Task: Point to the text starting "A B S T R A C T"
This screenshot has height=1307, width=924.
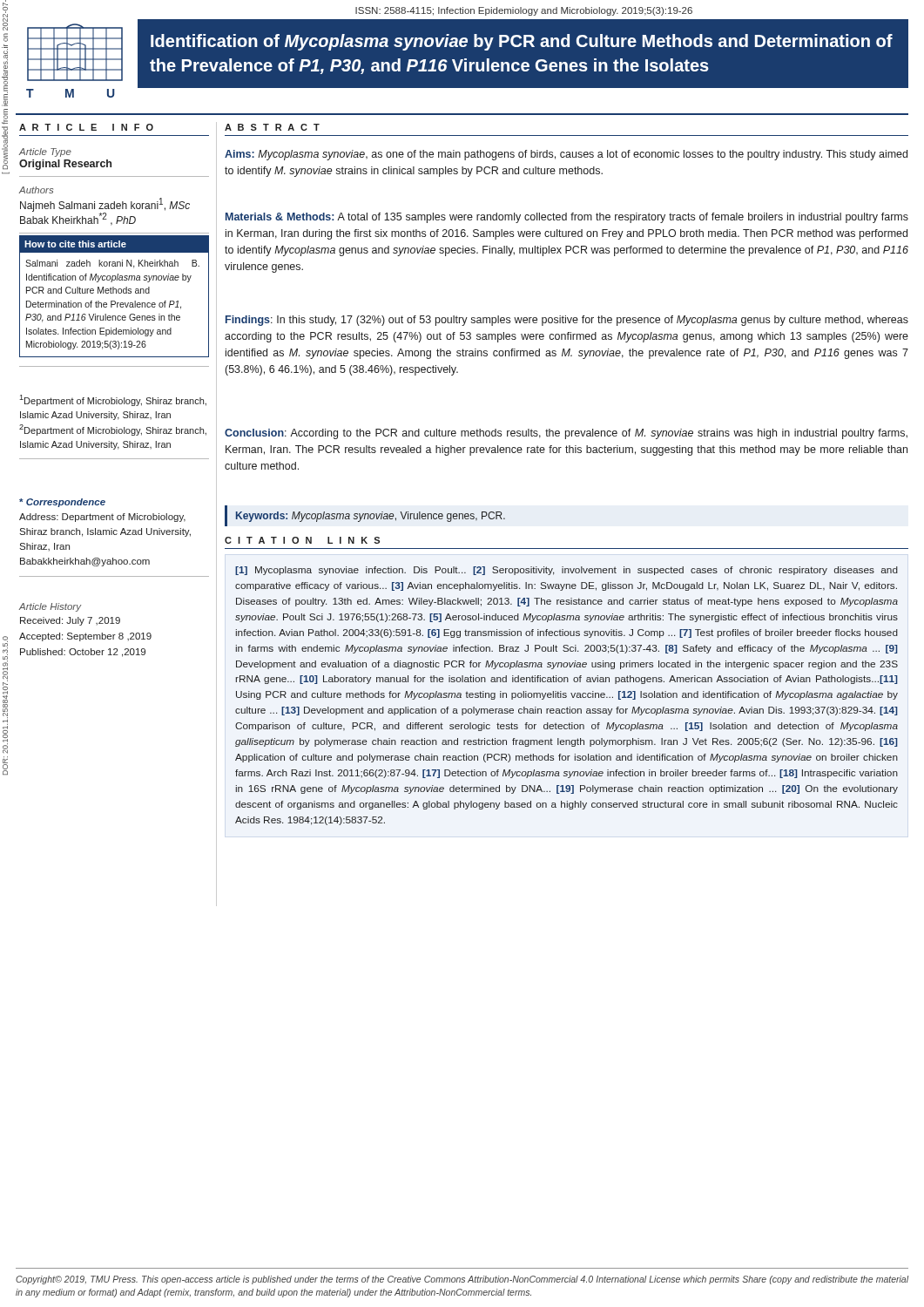Action: (567, 129)
